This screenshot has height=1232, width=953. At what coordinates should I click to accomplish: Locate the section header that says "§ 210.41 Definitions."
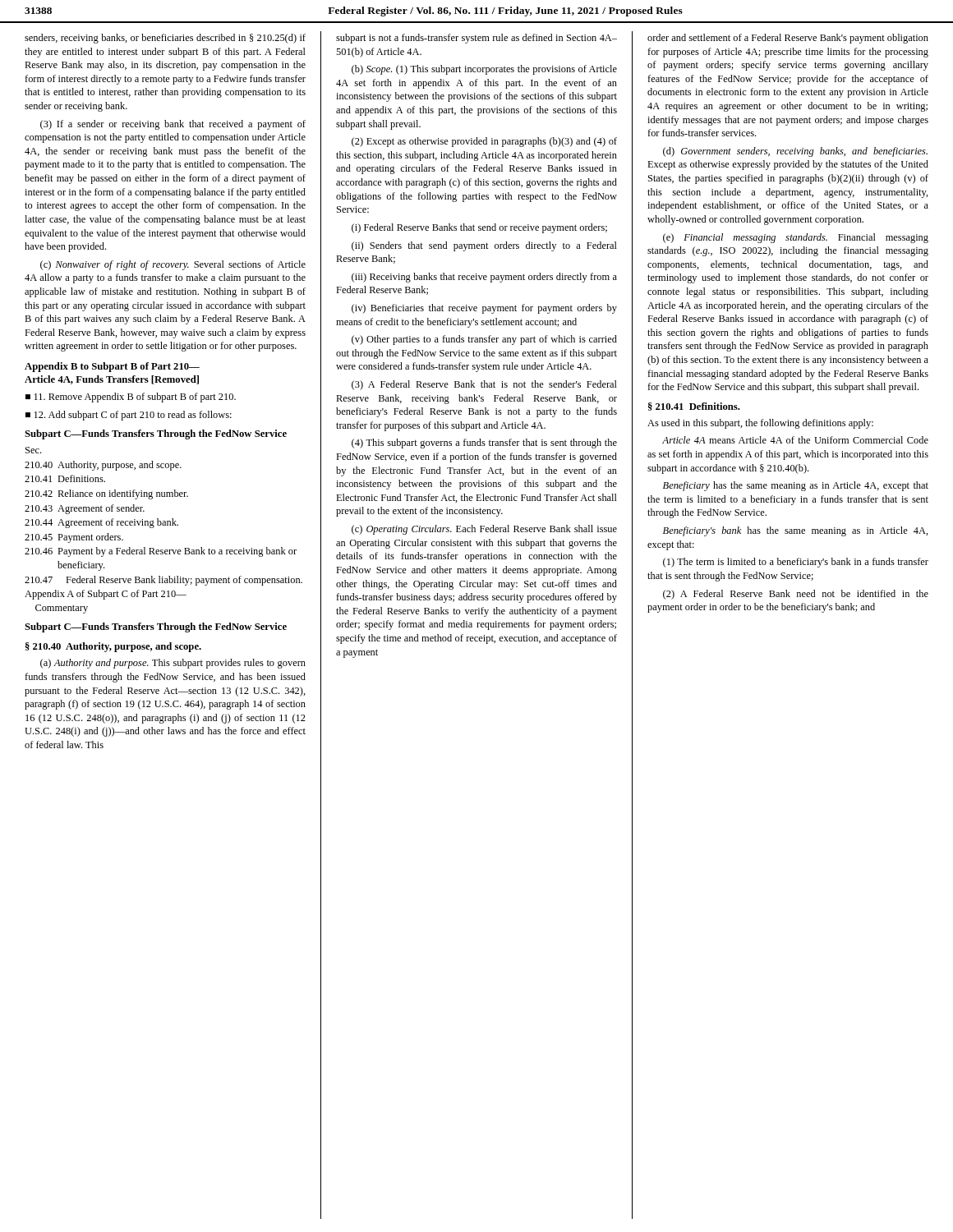694,406
